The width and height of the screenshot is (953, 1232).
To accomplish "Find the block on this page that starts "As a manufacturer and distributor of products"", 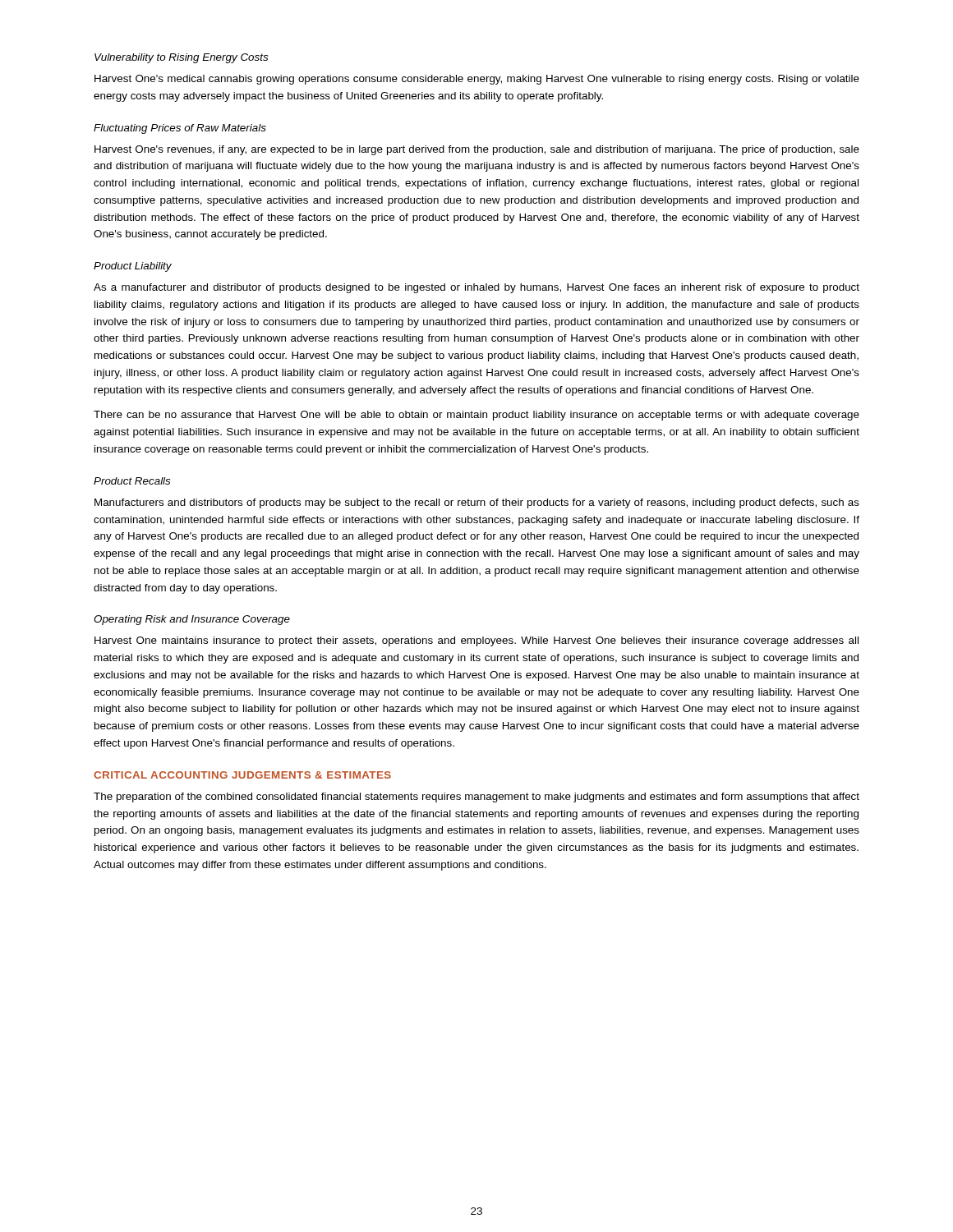I will 476,338.
